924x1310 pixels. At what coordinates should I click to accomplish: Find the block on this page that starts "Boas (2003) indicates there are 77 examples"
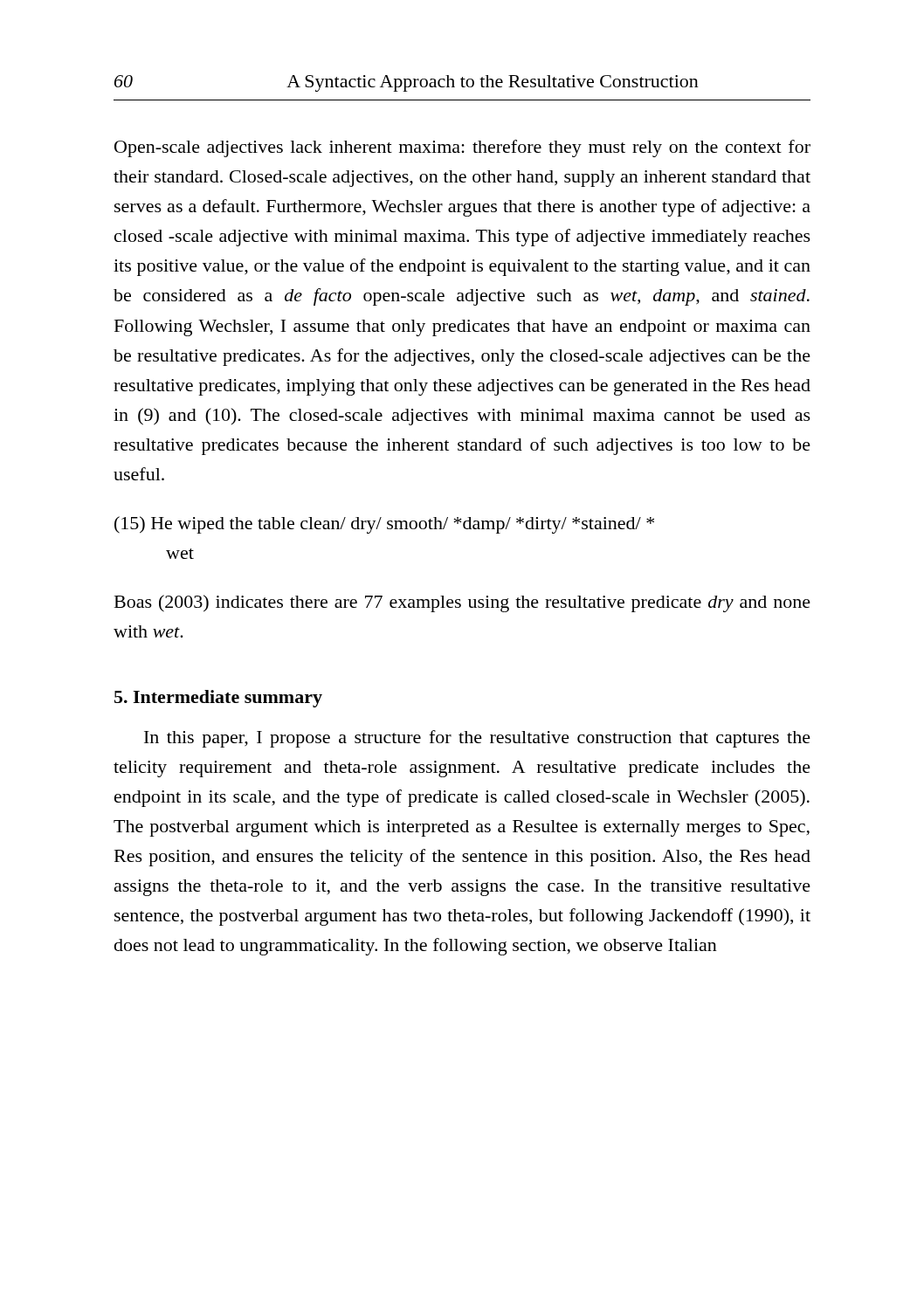click(462, 617)
